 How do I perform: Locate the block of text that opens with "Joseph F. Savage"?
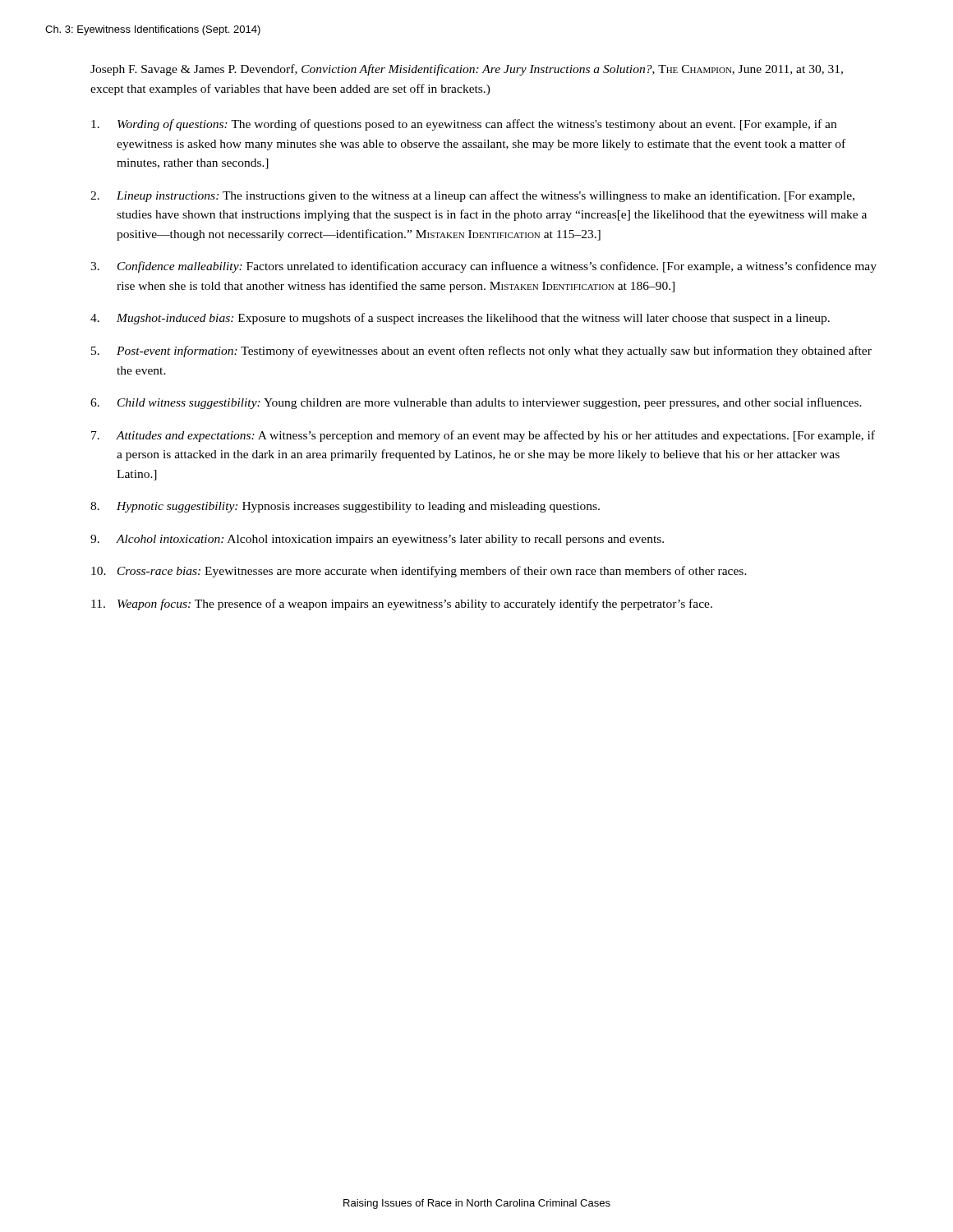467,78
